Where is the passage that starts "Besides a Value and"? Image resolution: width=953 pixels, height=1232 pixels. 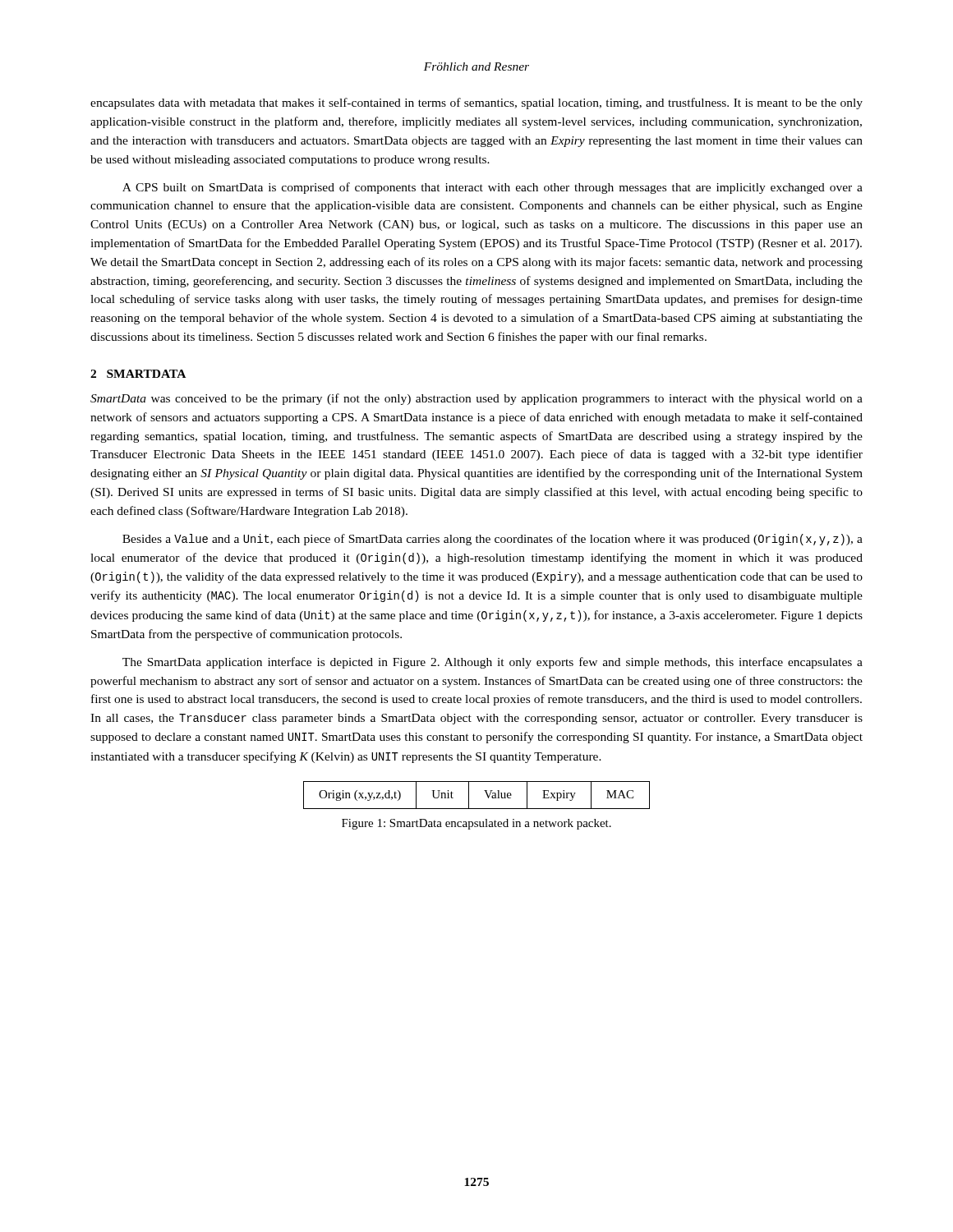tap(476, 586)
